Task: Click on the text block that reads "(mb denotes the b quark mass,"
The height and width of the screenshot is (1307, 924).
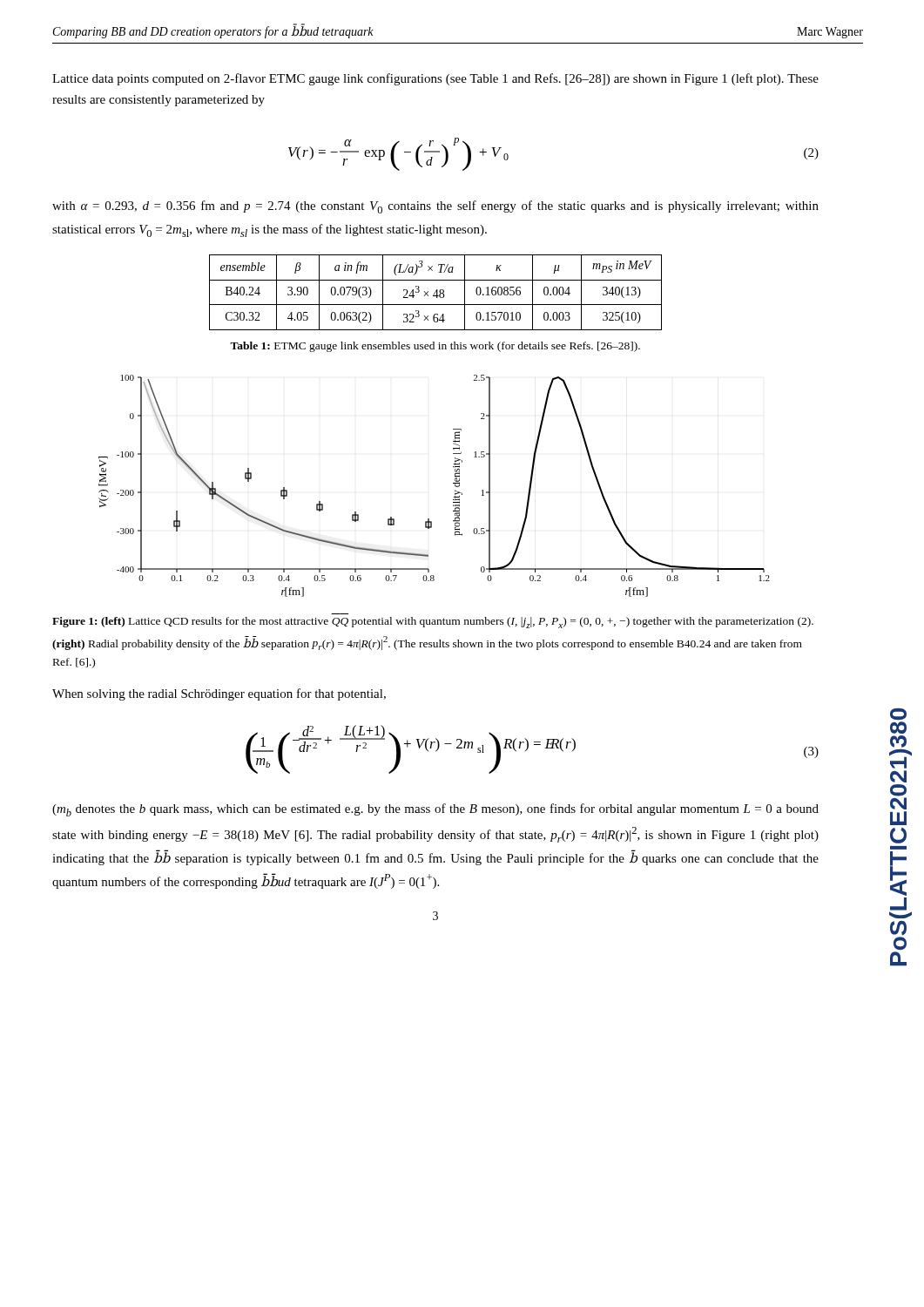Action: pos(435,845)
